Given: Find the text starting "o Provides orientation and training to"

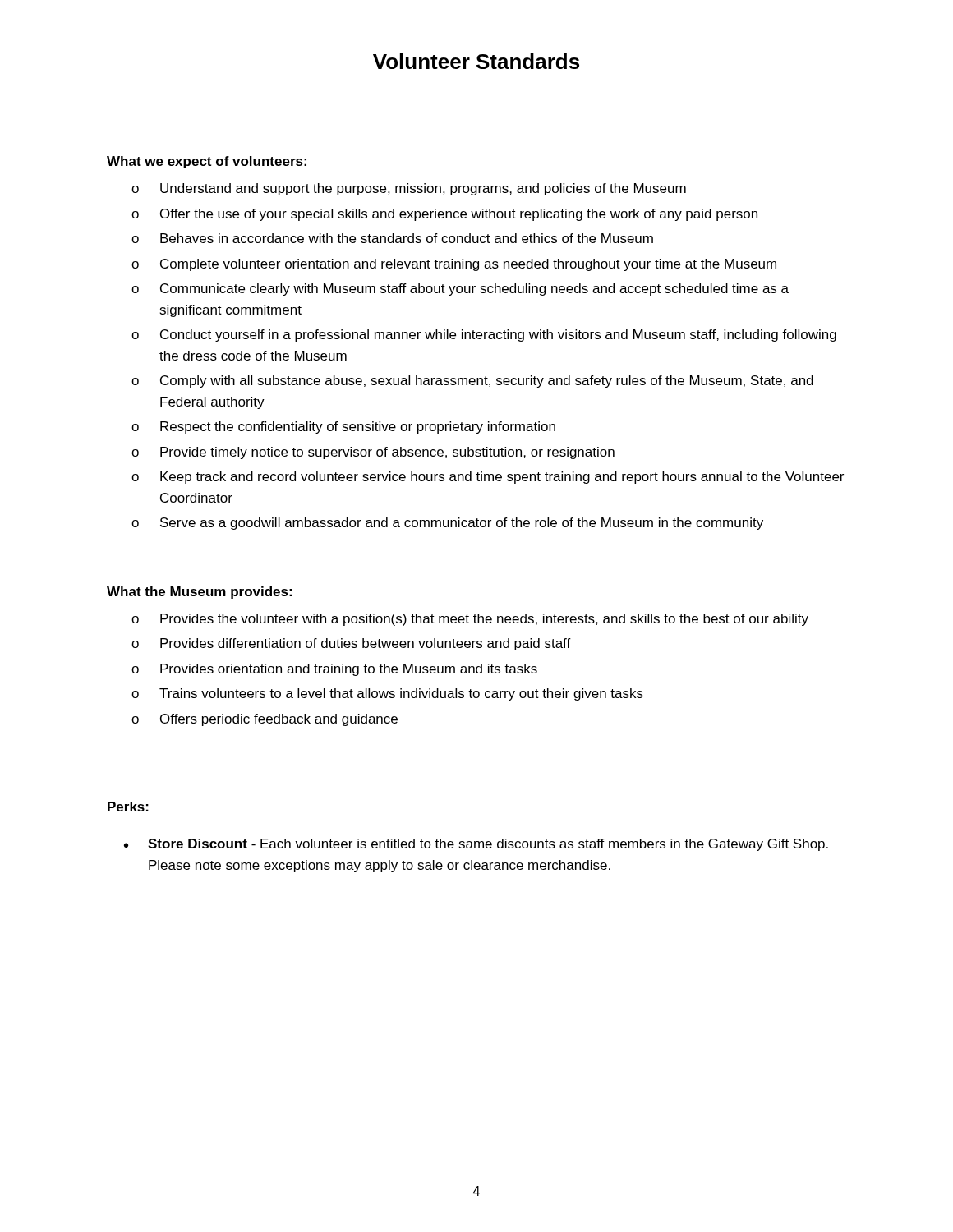Looking at the screenshot, I should click(x=489, y=669).
